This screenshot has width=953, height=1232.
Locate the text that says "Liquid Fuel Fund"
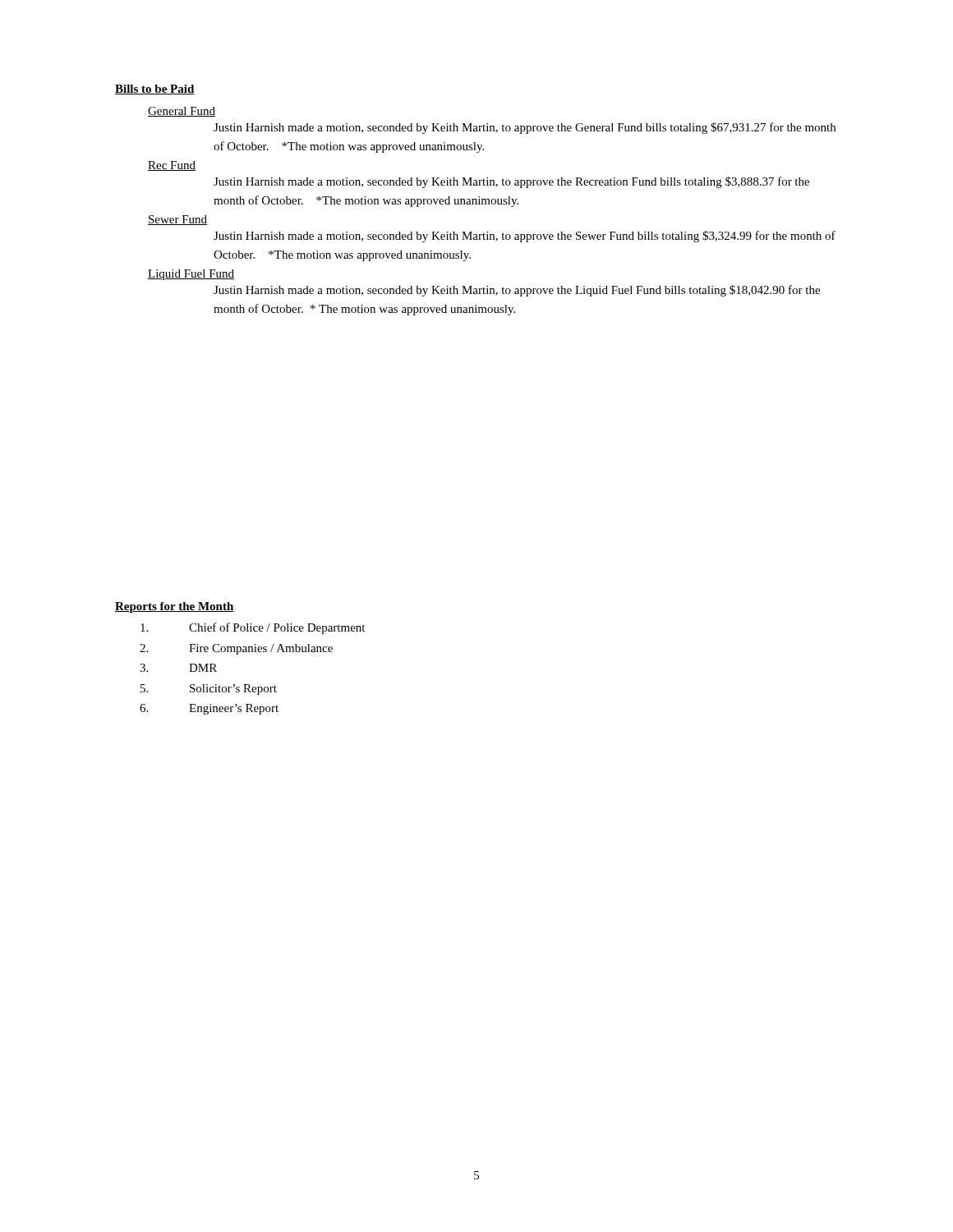click(x=191, y=274)
